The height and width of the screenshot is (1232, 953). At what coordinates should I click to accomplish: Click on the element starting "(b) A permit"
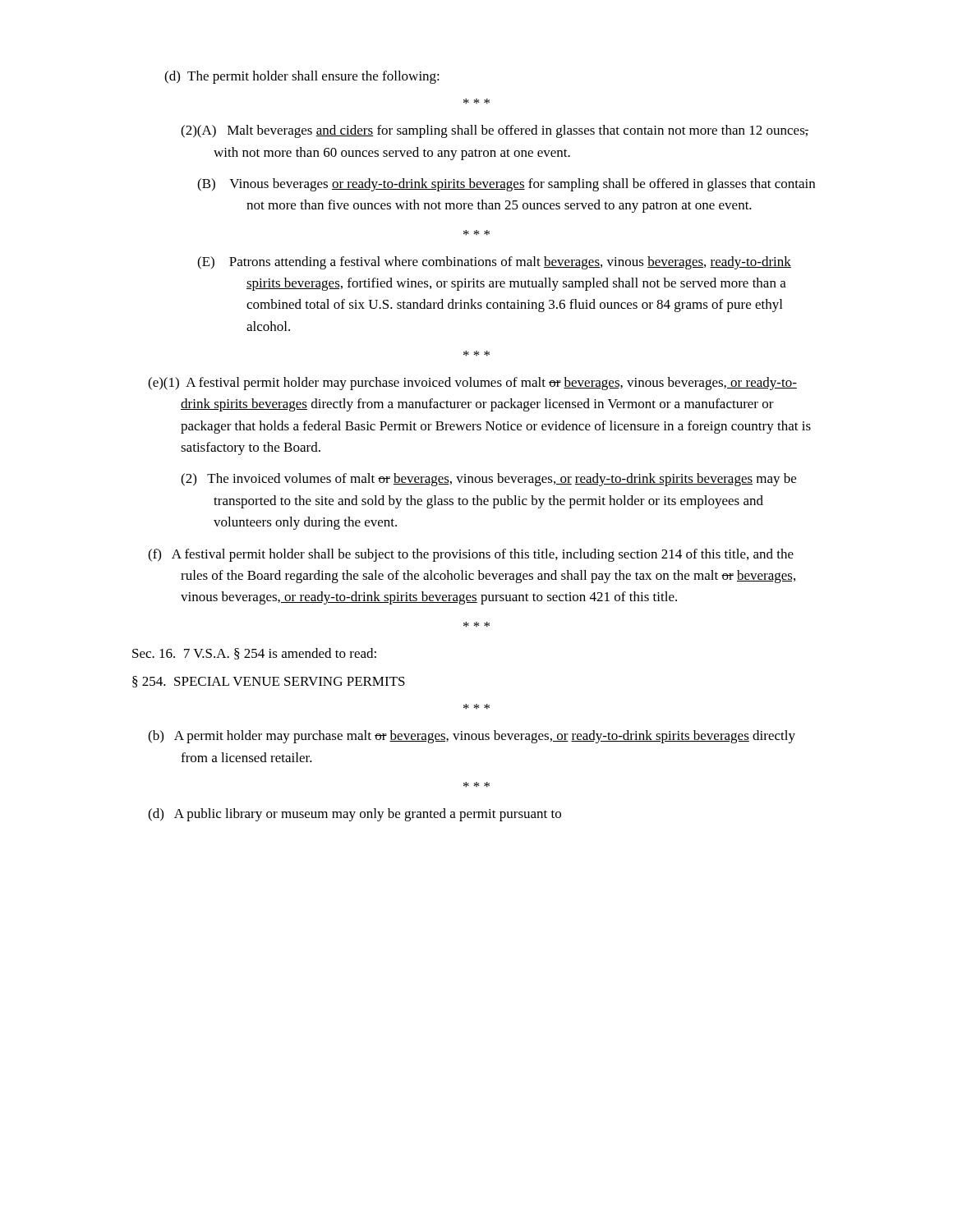pos(476,747)
